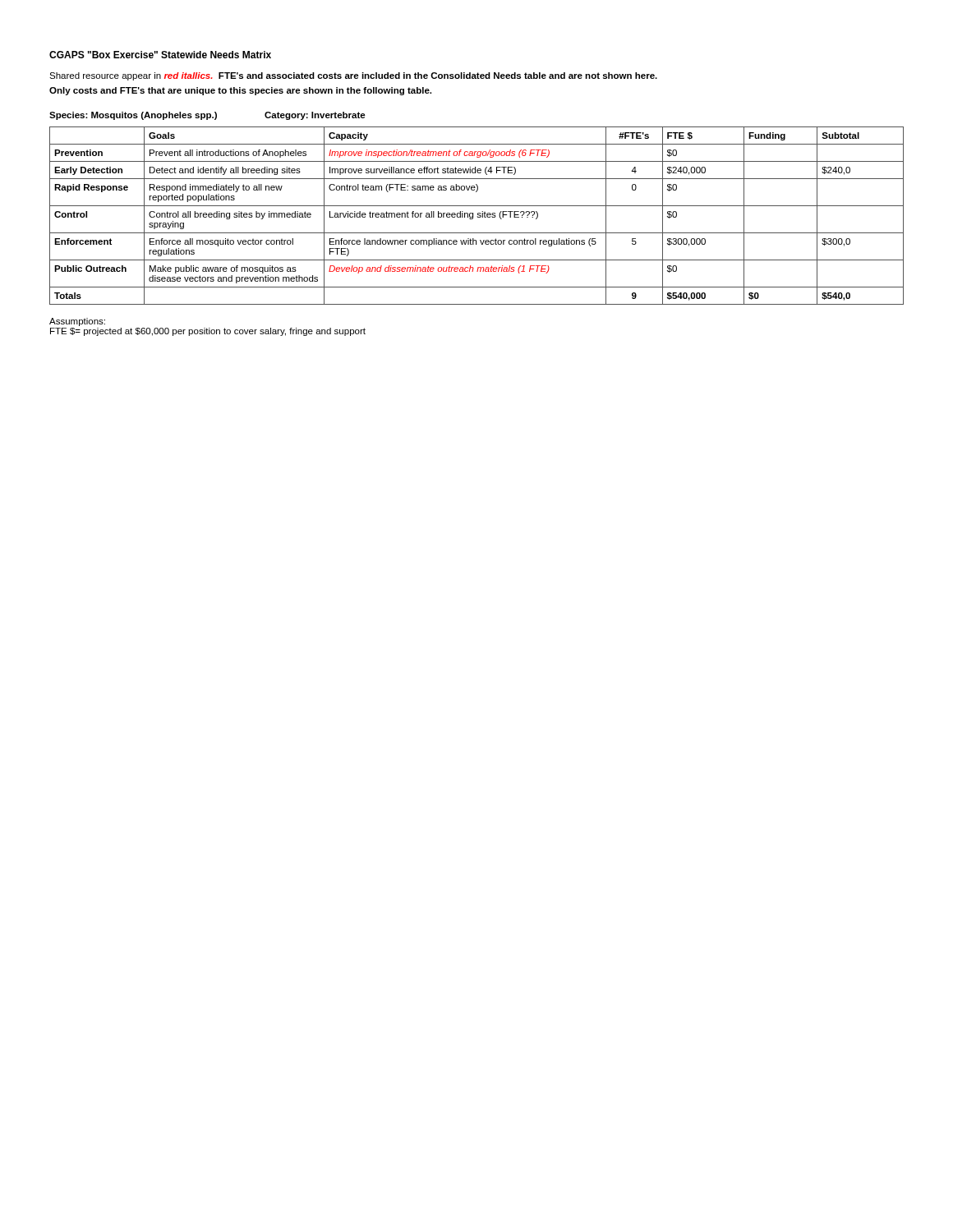Find the block starting "Shared resource appear in red"
The image size is (953, 1232).
(x=353, y=83)
